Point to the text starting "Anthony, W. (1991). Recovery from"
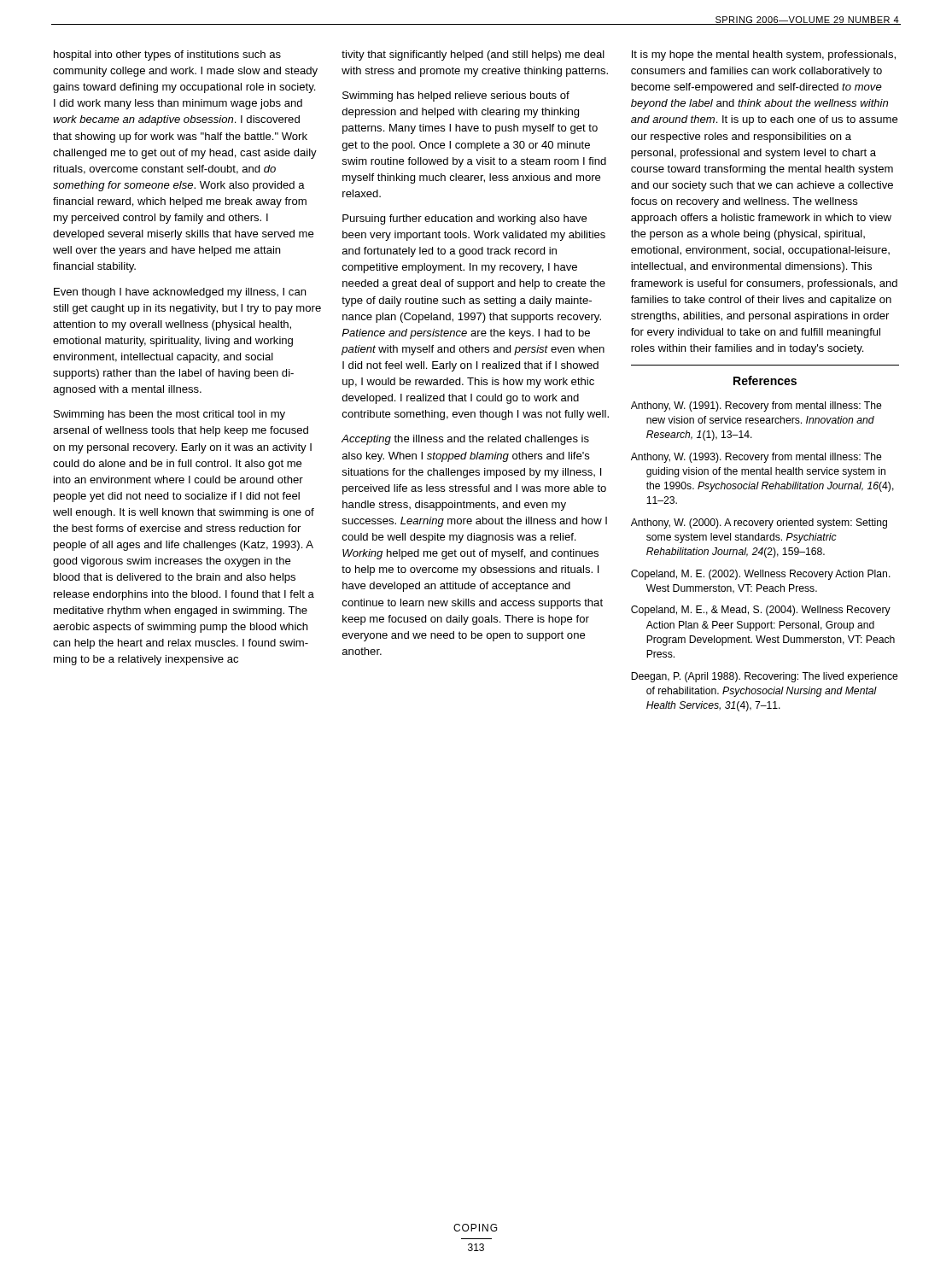This screenshot has width=952, height=1281. pos(756,420)
